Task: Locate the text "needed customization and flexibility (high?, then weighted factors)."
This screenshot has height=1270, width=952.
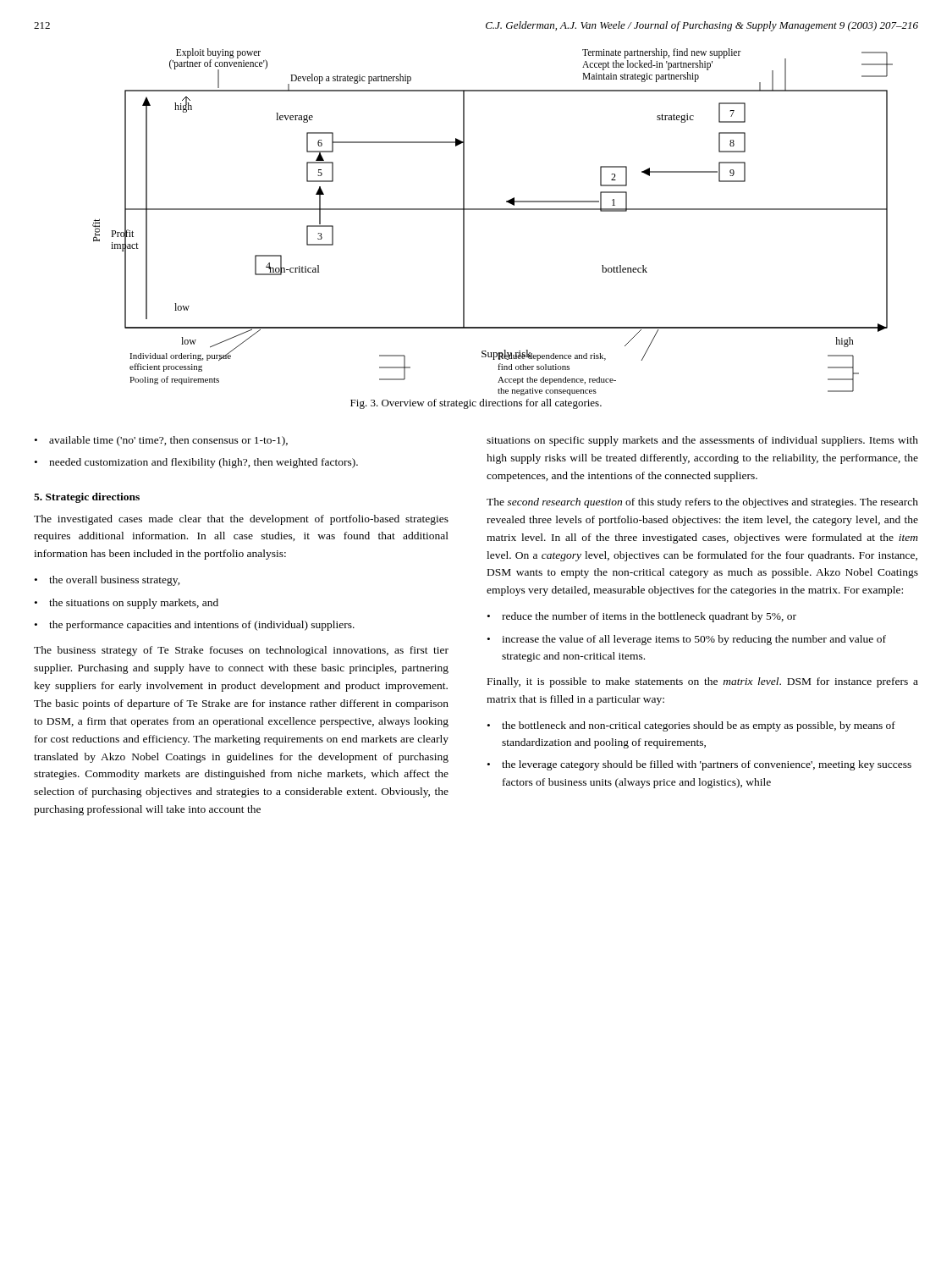Action: [x=204, y=462]
